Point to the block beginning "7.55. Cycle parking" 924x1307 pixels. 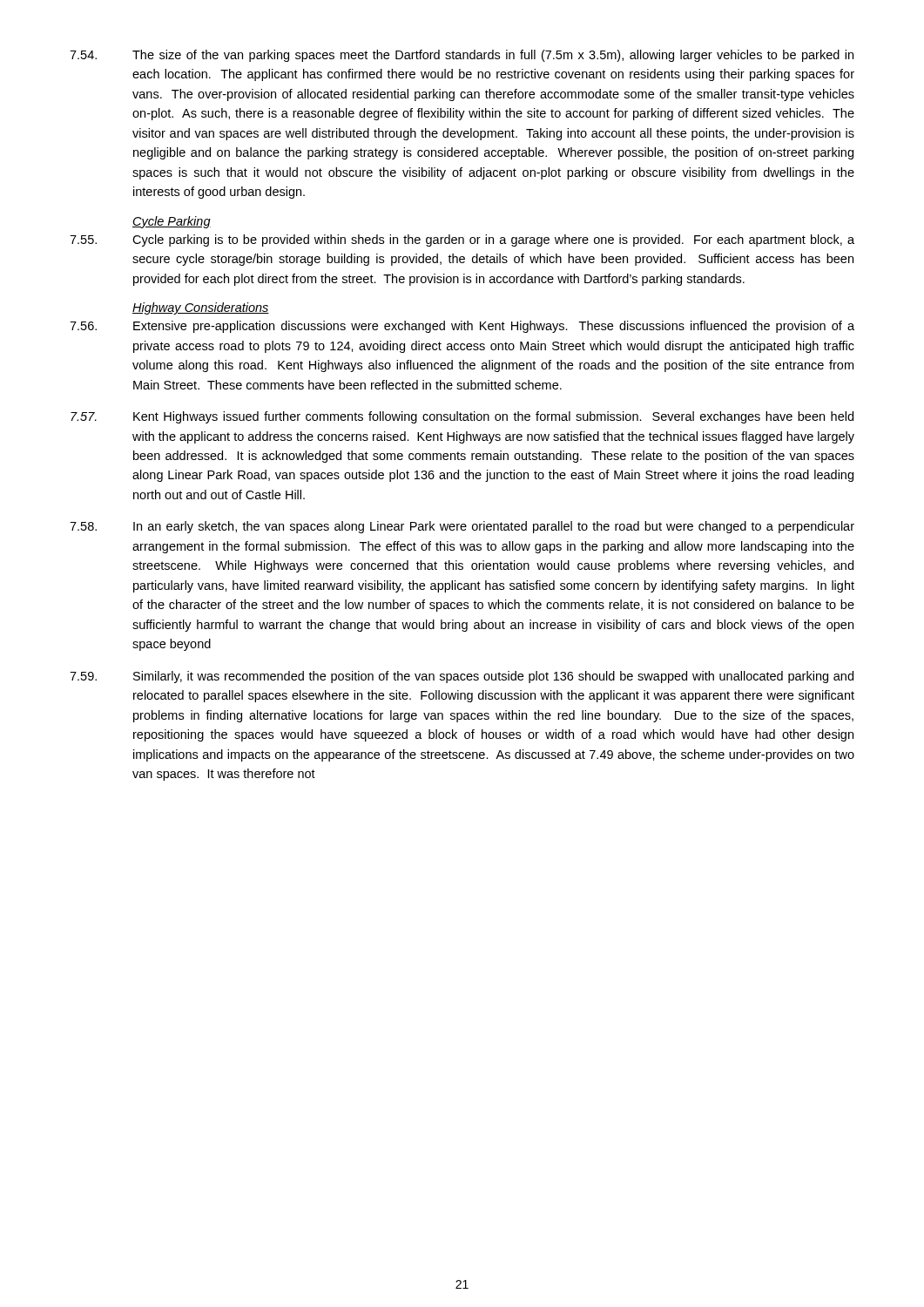(x=462, y=259)
